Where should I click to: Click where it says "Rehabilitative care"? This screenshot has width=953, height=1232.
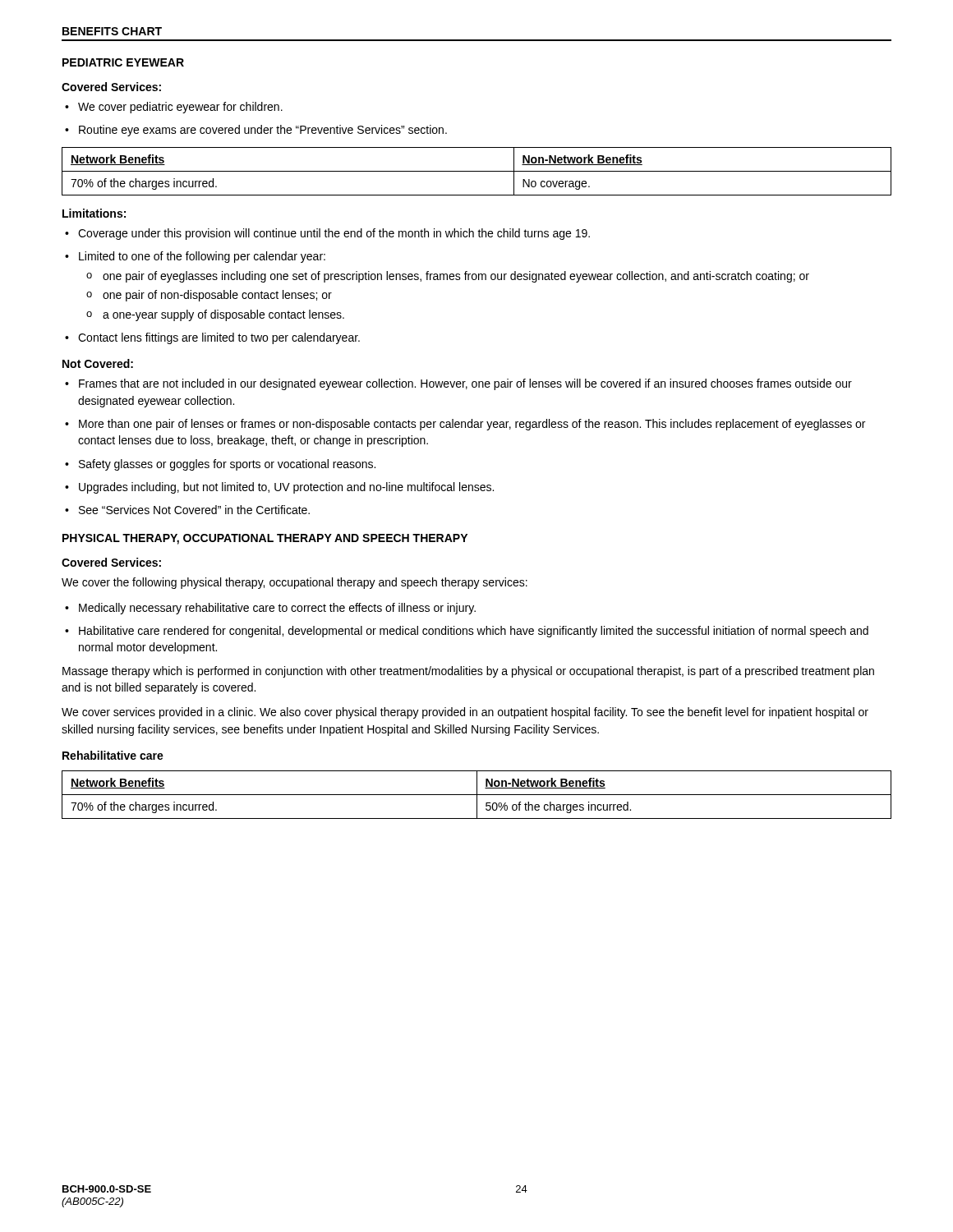[x=113, y=755]
